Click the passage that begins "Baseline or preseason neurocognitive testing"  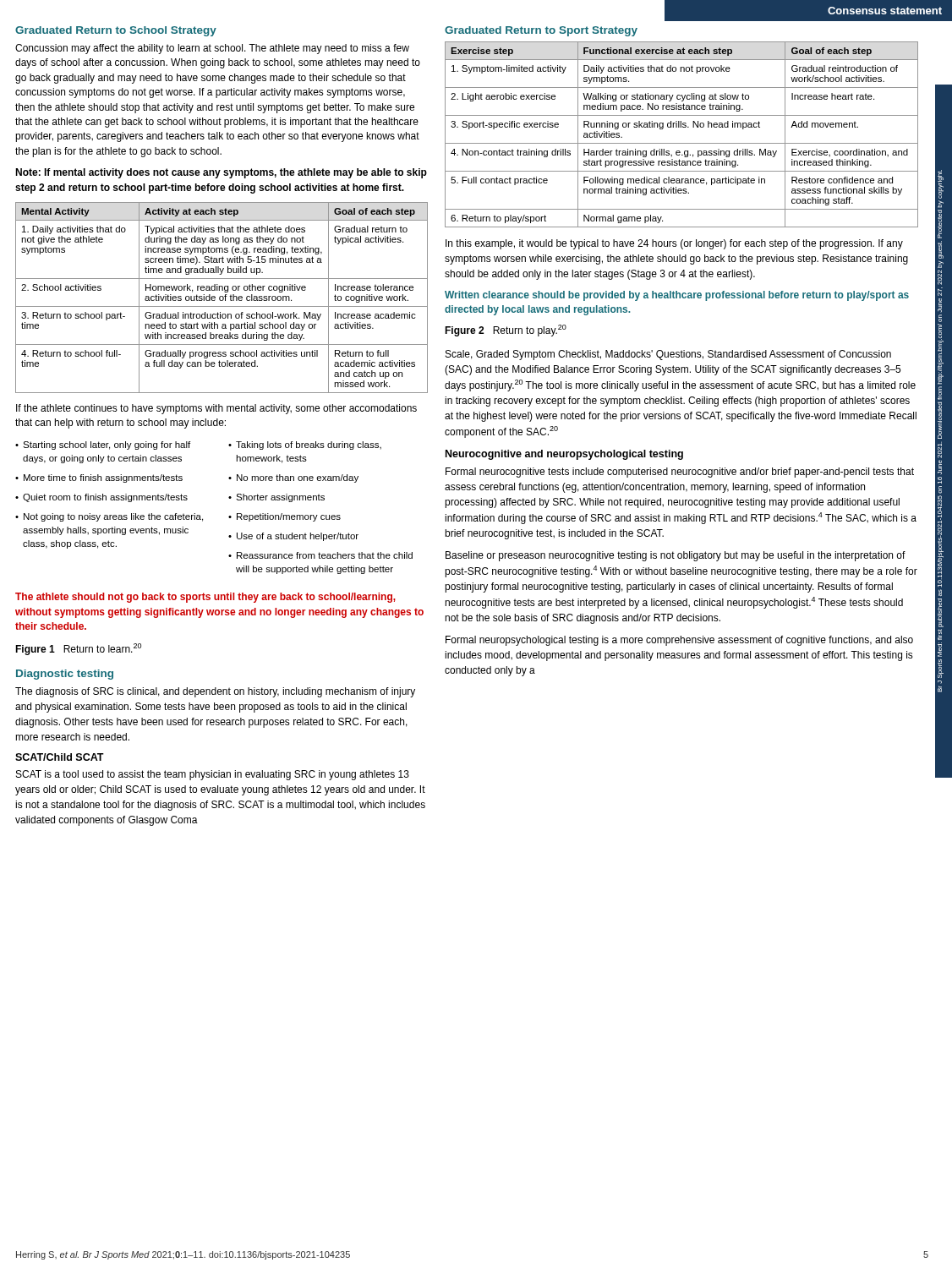pos(681,587)
